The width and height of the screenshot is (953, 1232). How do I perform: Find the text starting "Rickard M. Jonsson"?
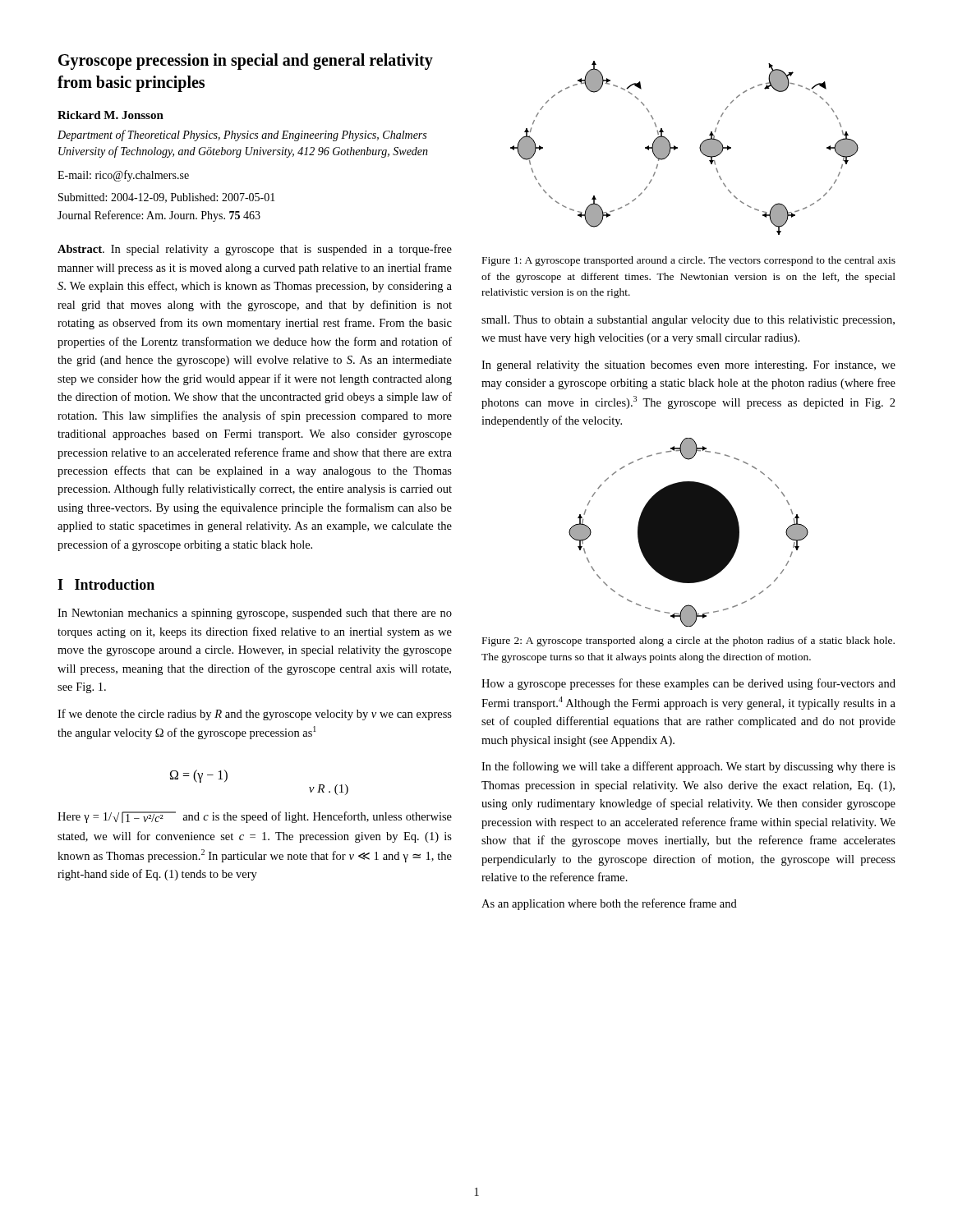coord(110,115)
